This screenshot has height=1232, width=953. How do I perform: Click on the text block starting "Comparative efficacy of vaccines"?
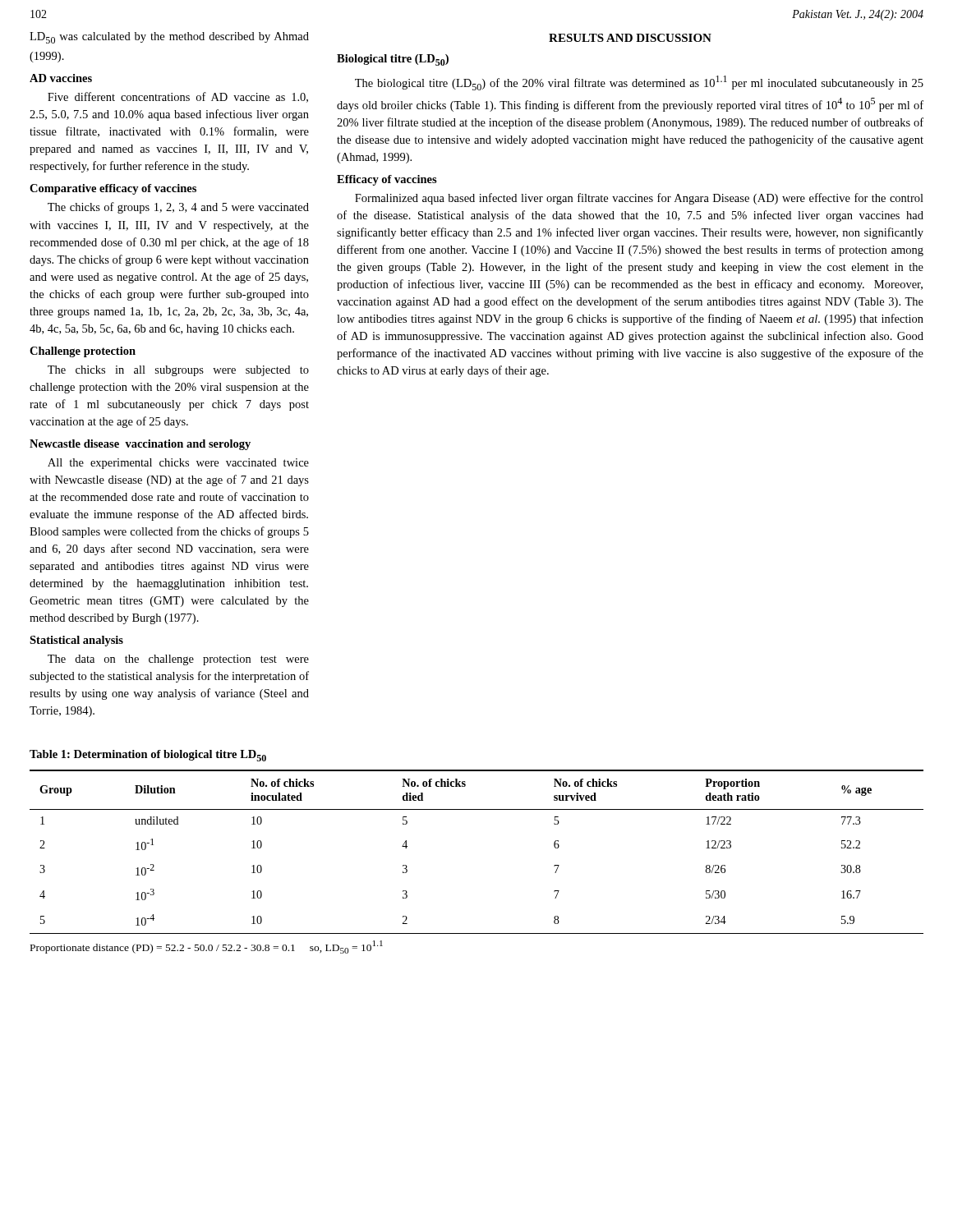(113, 188)
